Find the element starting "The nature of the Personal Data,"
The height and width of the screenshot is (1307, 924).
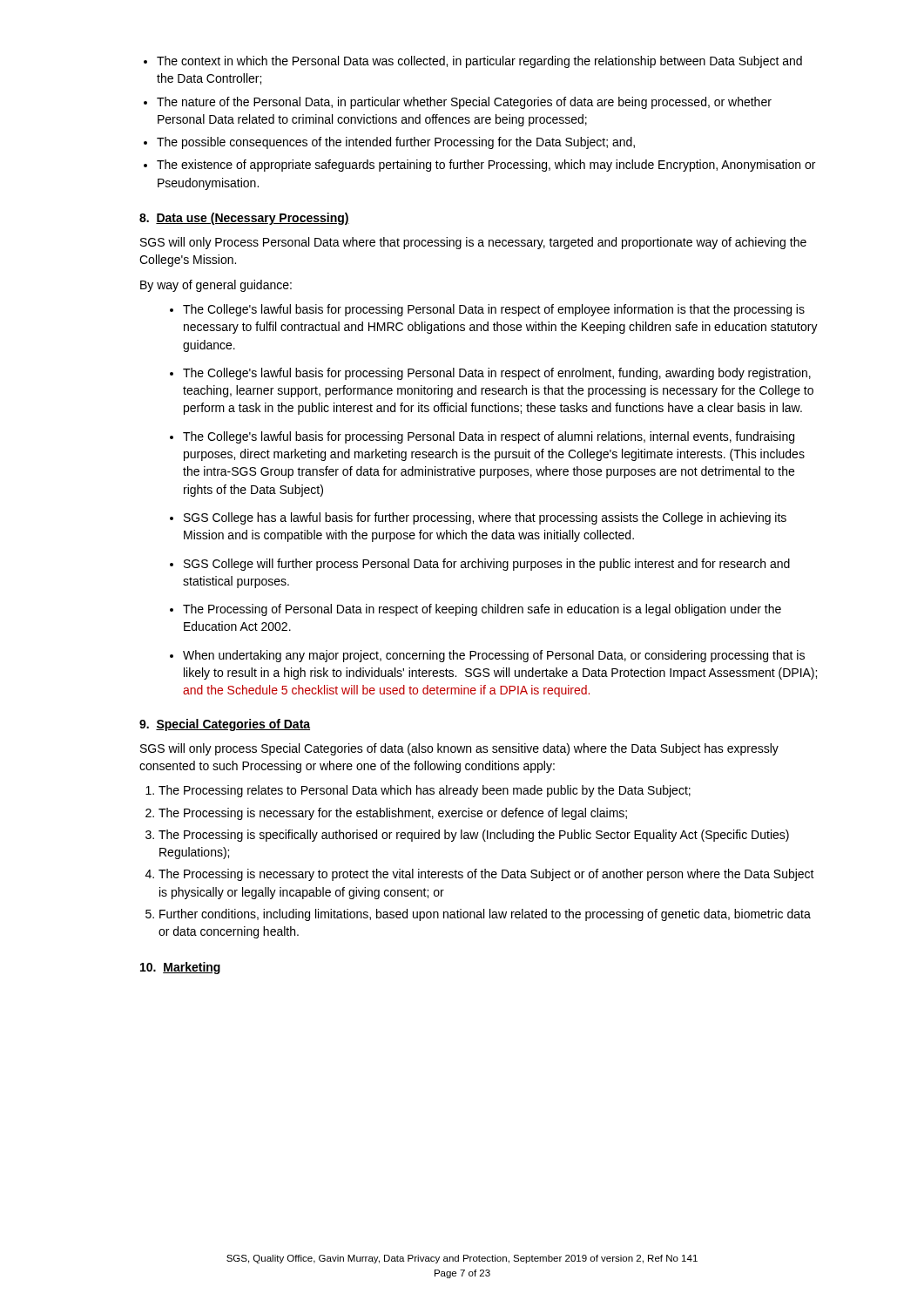pyautogui.click(x=488, y=111)
